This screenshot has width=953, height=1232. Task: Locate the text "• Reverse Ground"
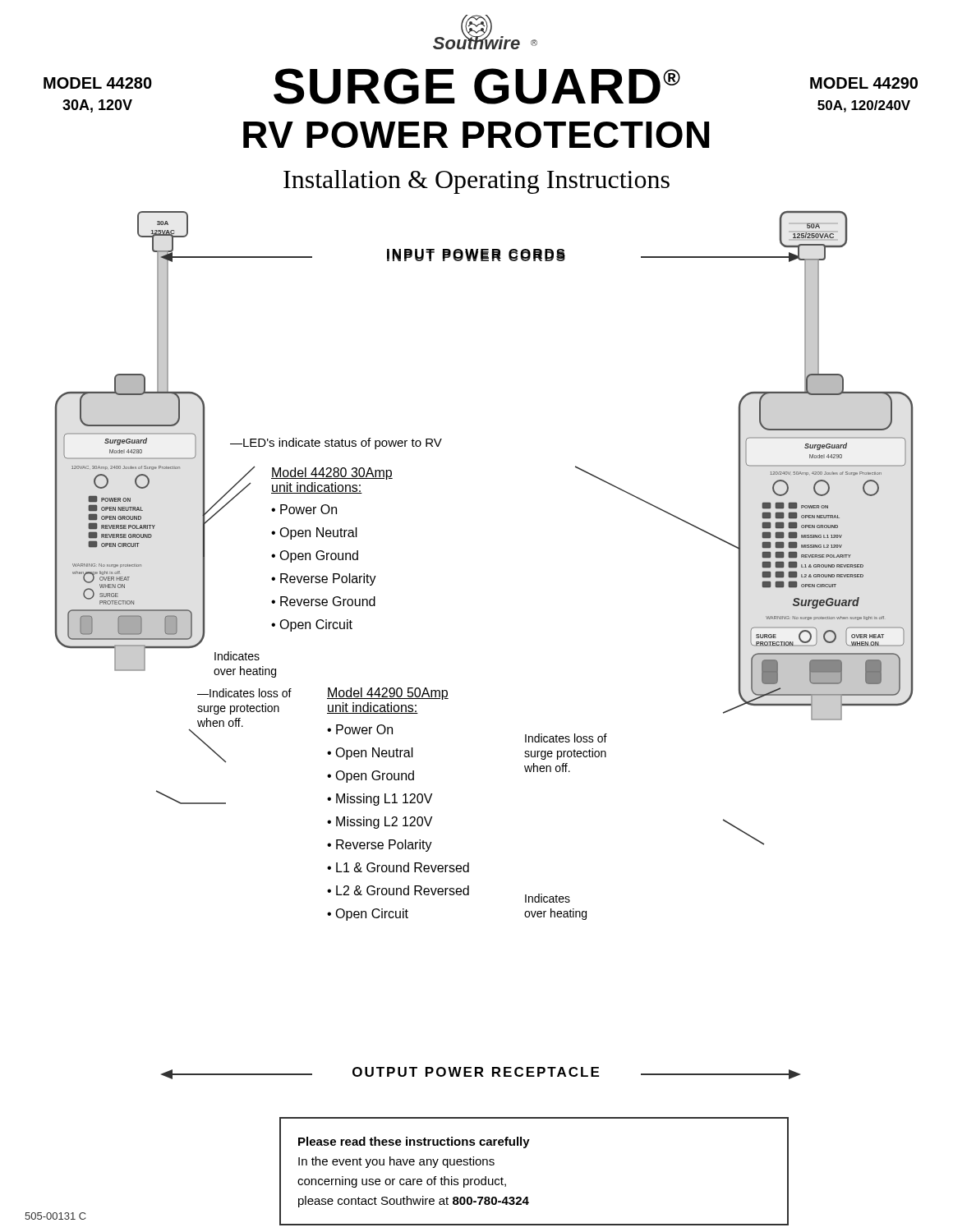pyautogui.click(x=323, y=602)
